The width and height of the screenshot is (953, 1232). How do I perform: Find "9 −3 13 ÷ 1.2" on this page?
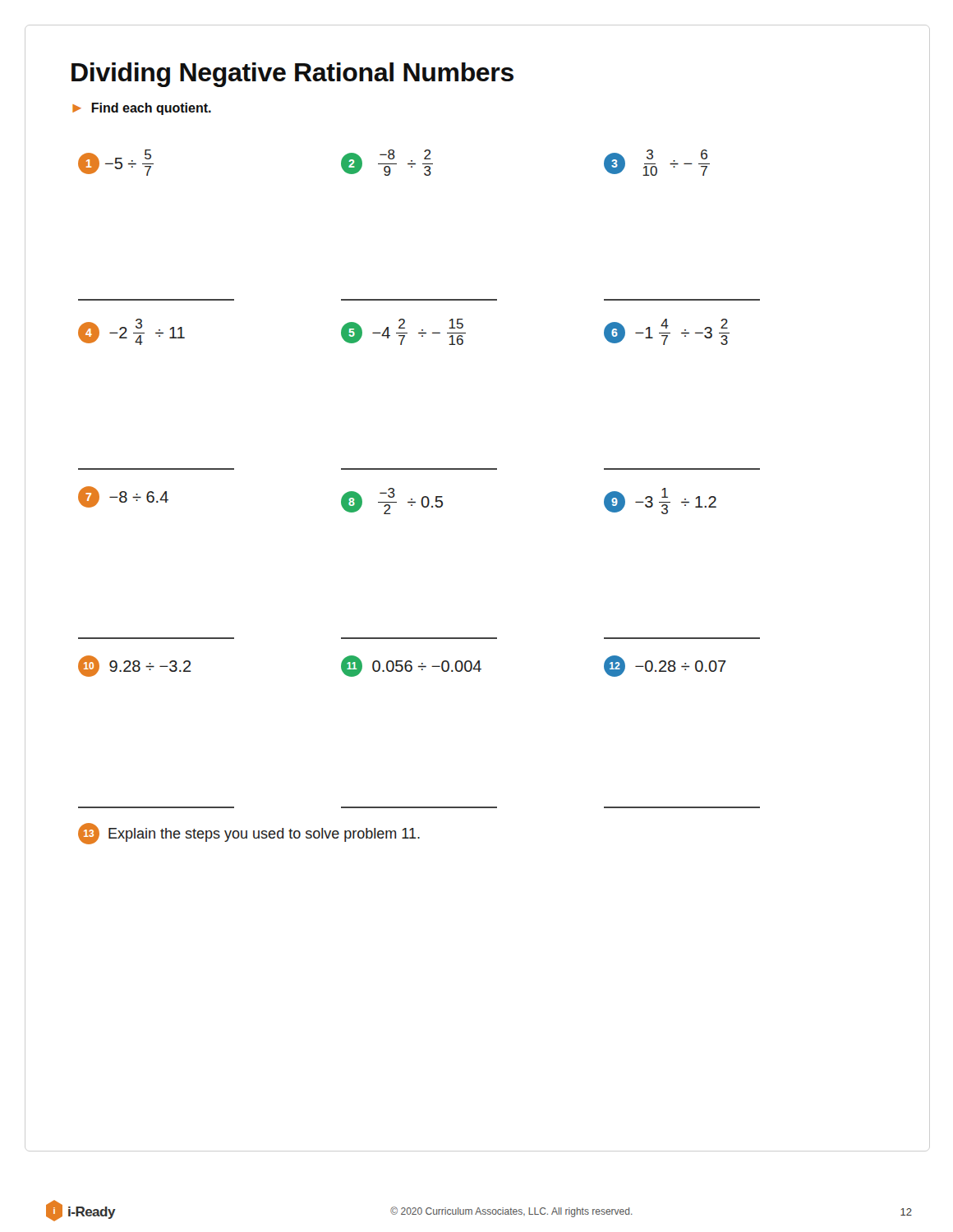(x=660, y=502)
